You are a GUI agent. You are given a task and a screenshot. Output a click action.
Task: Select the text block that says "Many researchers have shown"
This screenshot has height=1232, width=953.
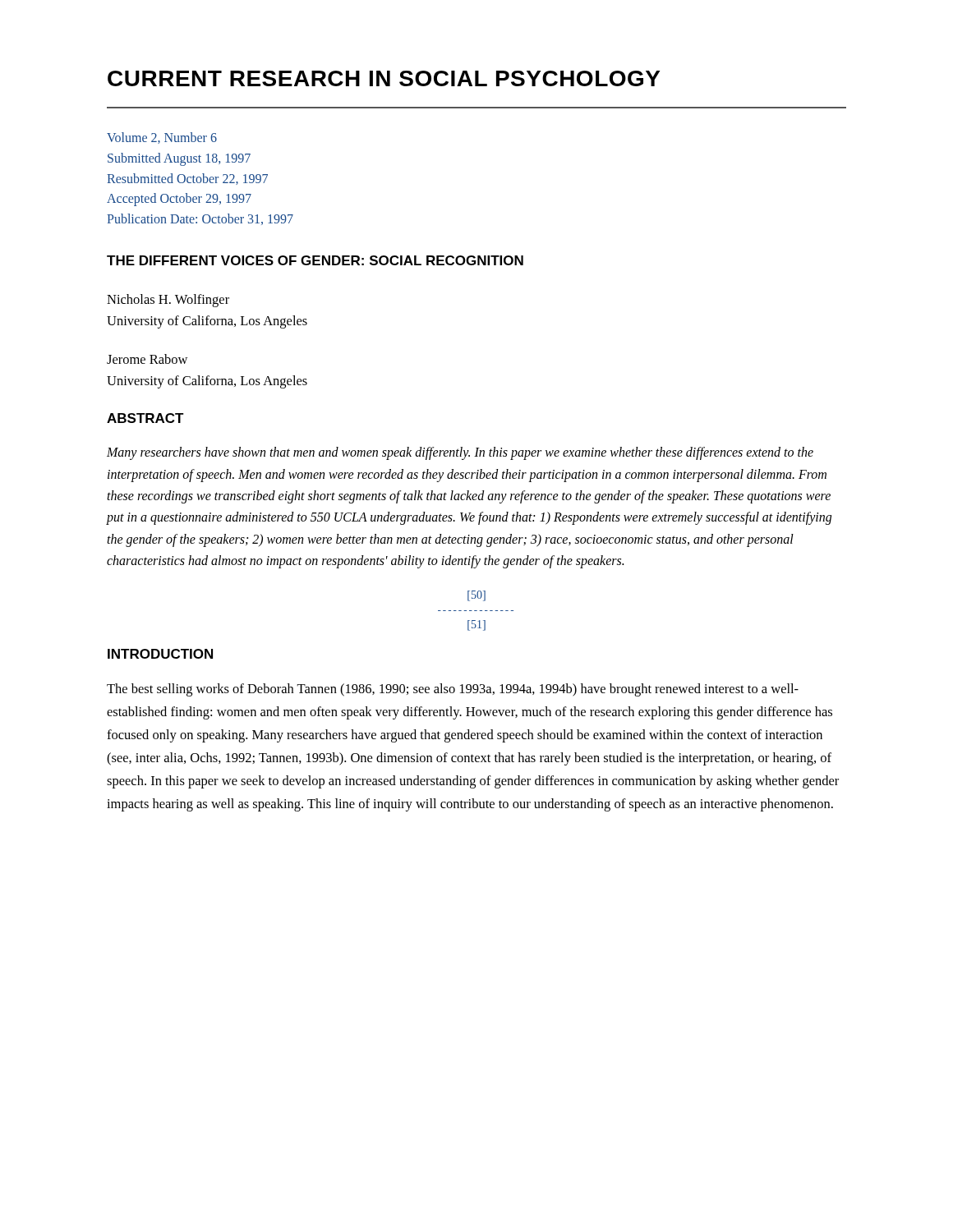[476, 507]
